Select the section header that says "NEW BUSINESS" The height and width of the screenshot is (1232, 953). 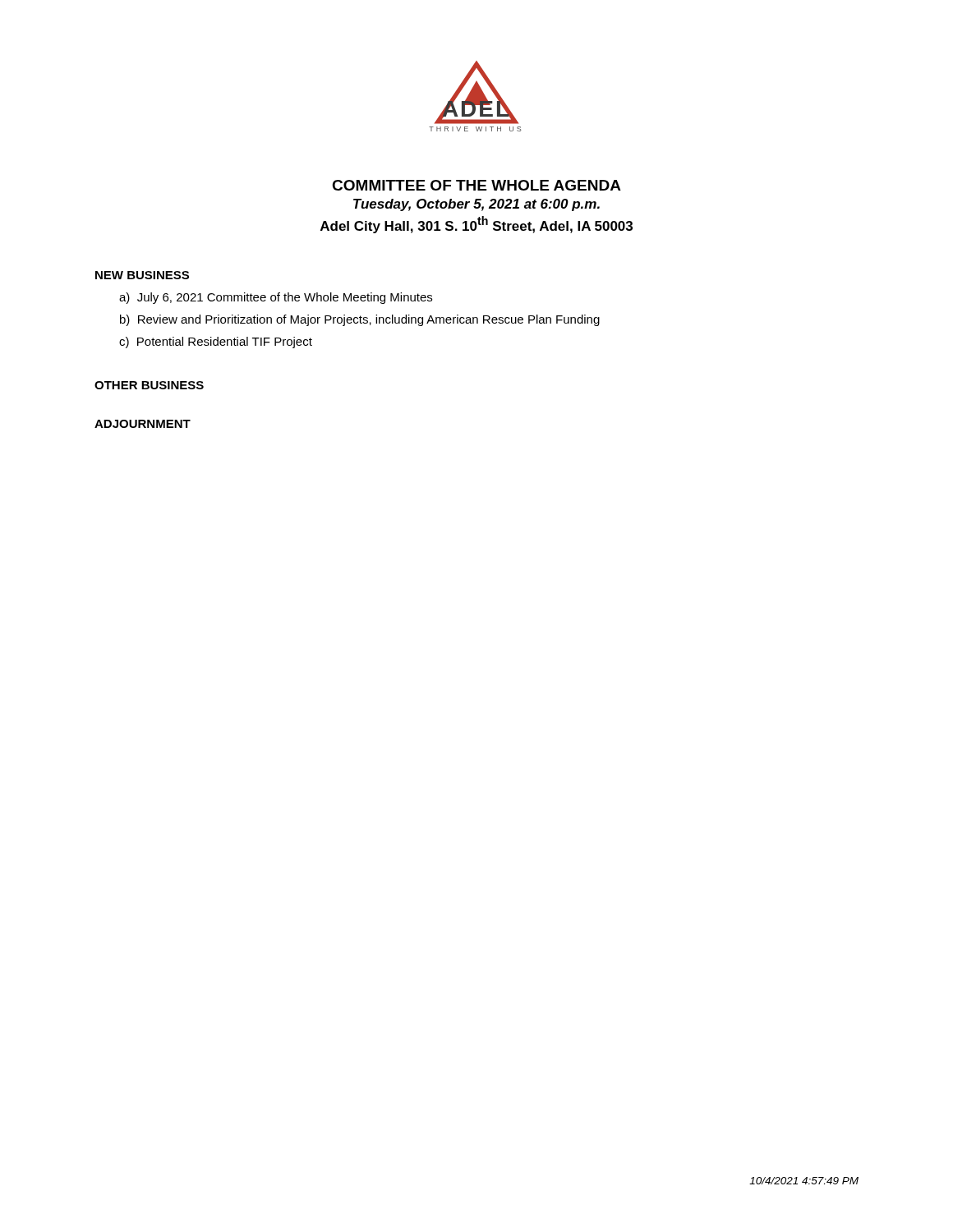click(x=142, y=274)
